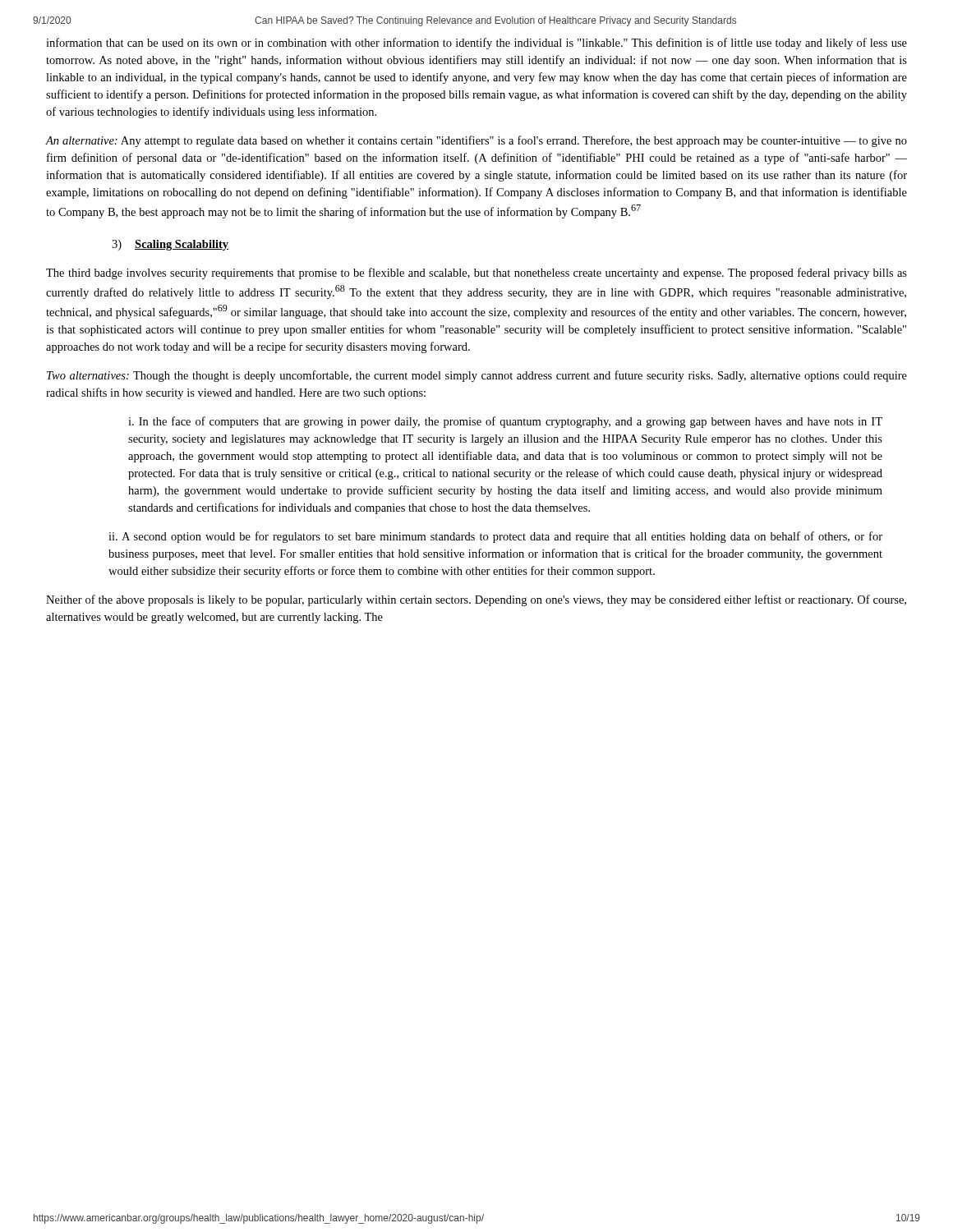Find the block starting "i. In the face of computers that"
The width and height of the screenshot is (953, 1232).
(x=505, y=465)
